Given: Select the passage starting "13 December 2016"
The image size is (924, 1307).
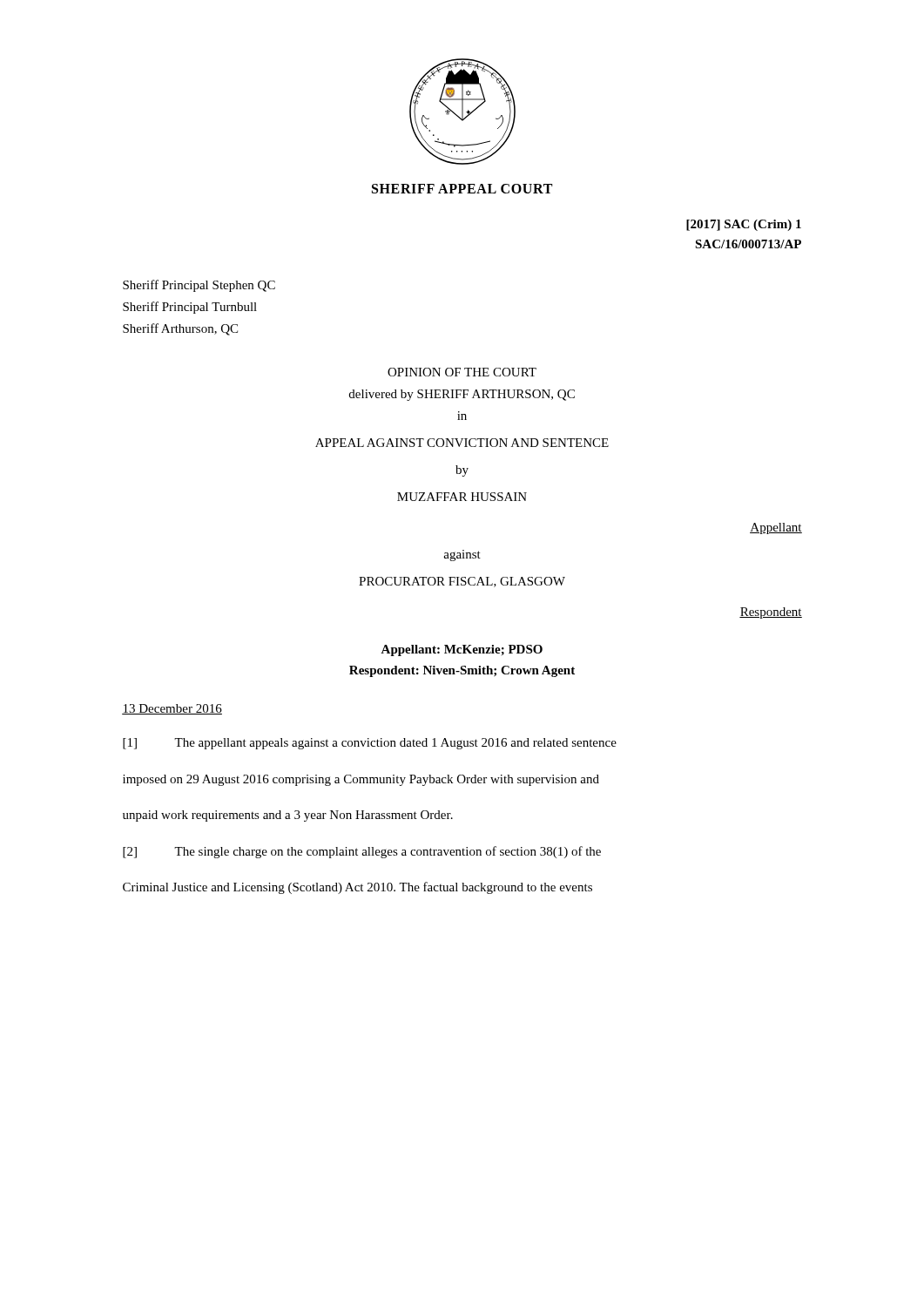Looking at the screenshot, I should click(x=172, y=709).
